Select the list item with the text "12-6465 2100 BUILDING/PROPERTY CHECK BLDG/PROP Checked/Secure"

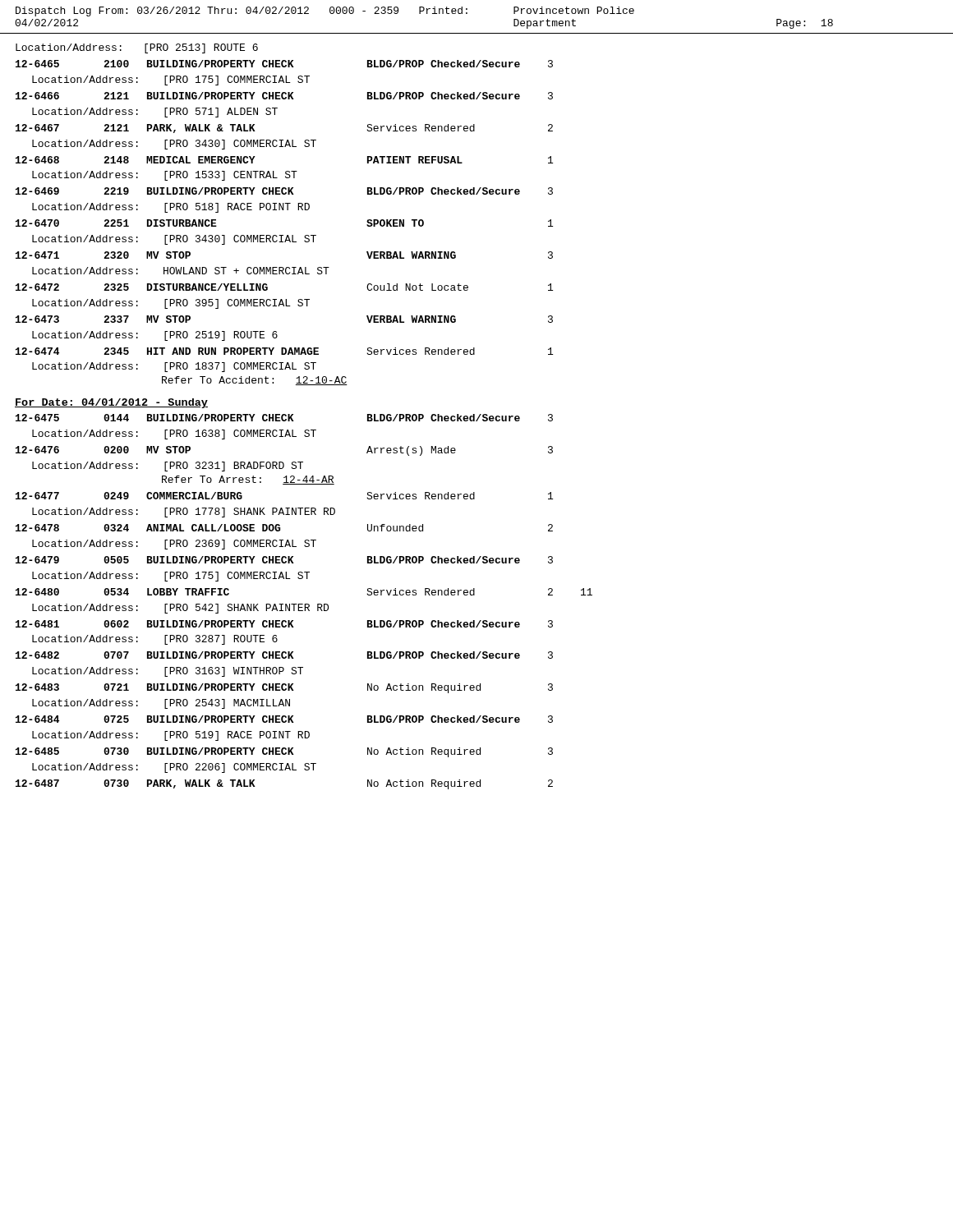476,72
